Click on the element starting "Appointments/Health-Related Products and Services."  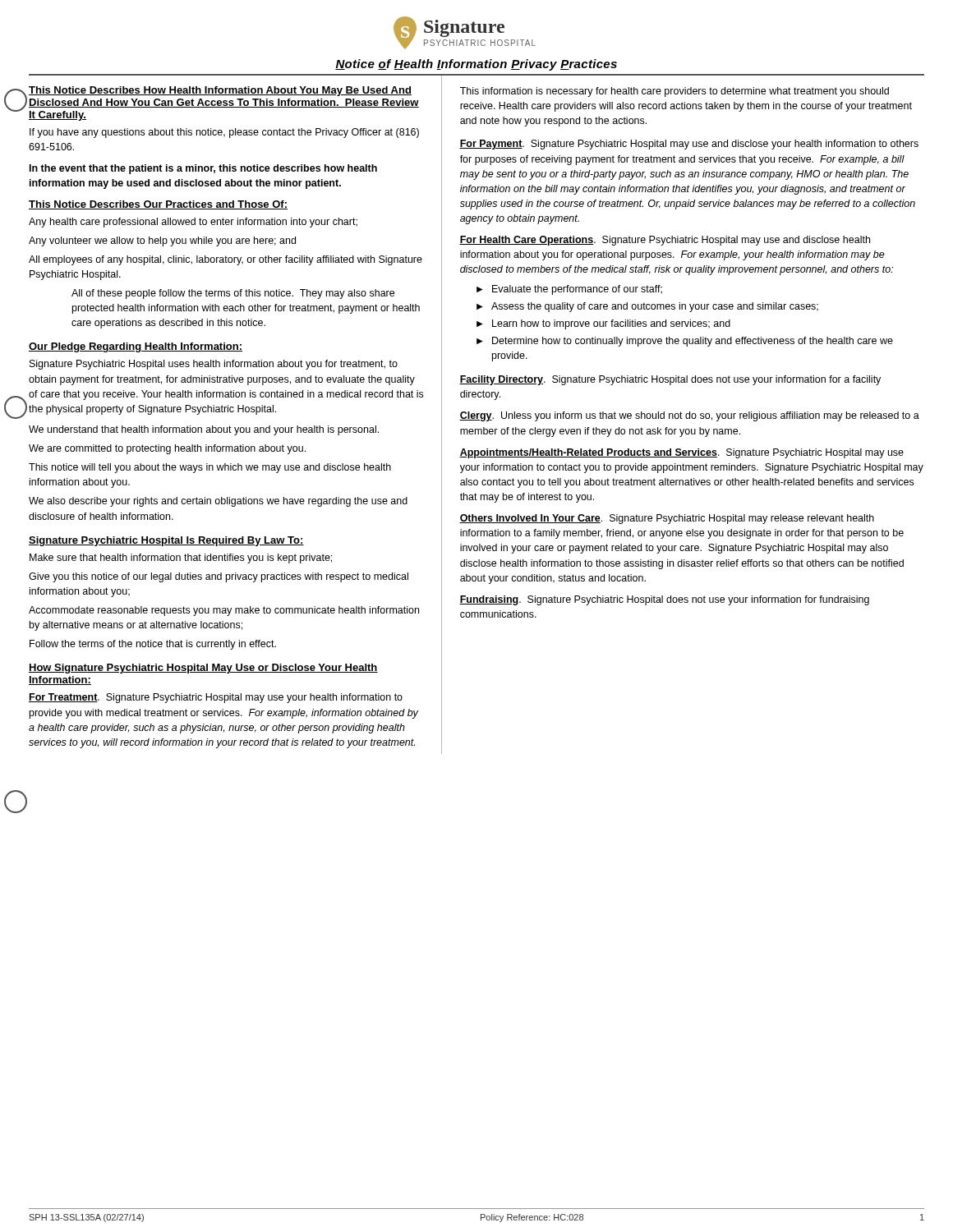[x=692, y=475]
